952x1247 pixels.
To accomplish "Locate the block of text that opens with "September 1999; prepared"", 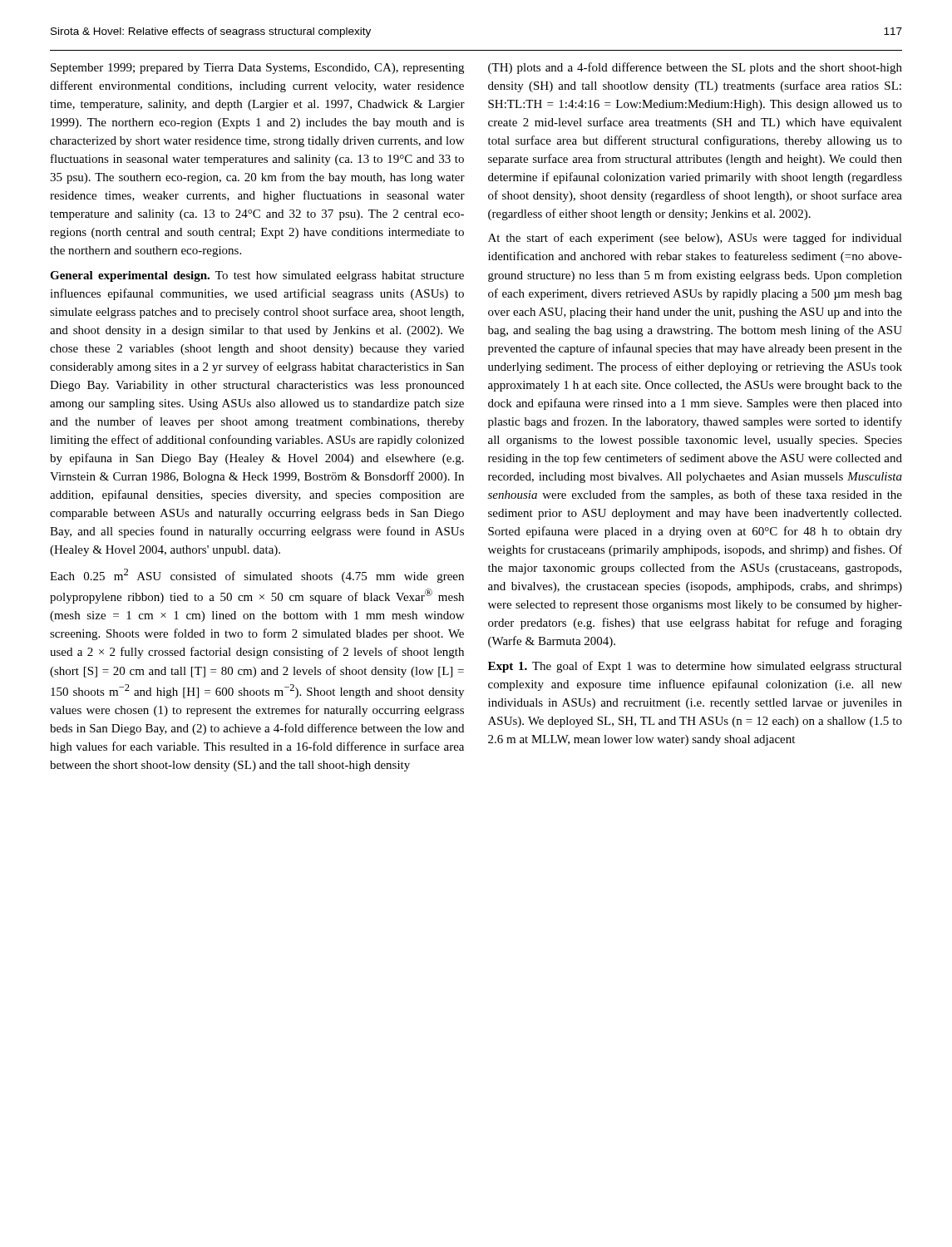I will (257, 416).
